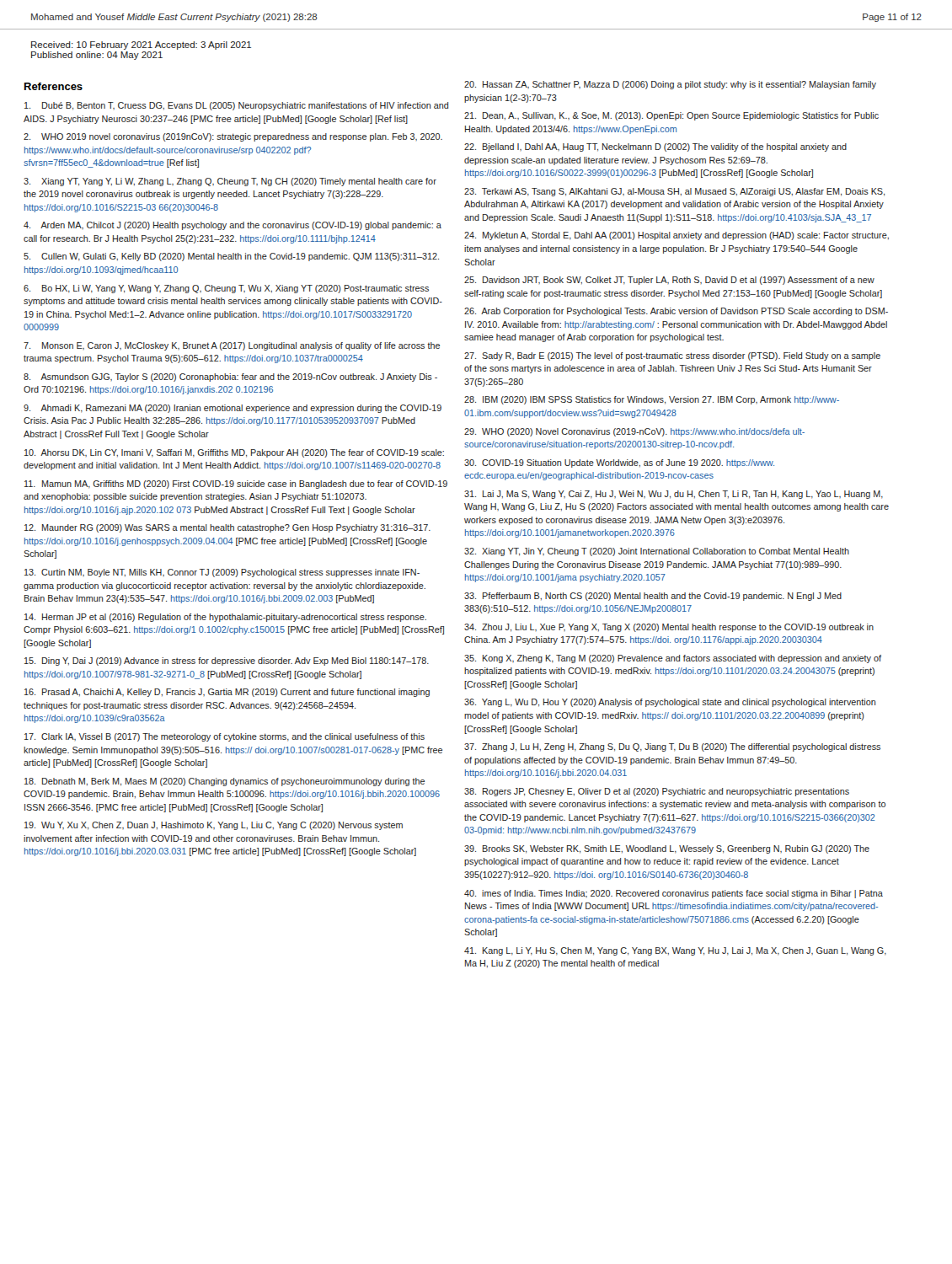Locate the list item with the text "14. Herman JP"

pyautogui.click(x=234, y=629)
